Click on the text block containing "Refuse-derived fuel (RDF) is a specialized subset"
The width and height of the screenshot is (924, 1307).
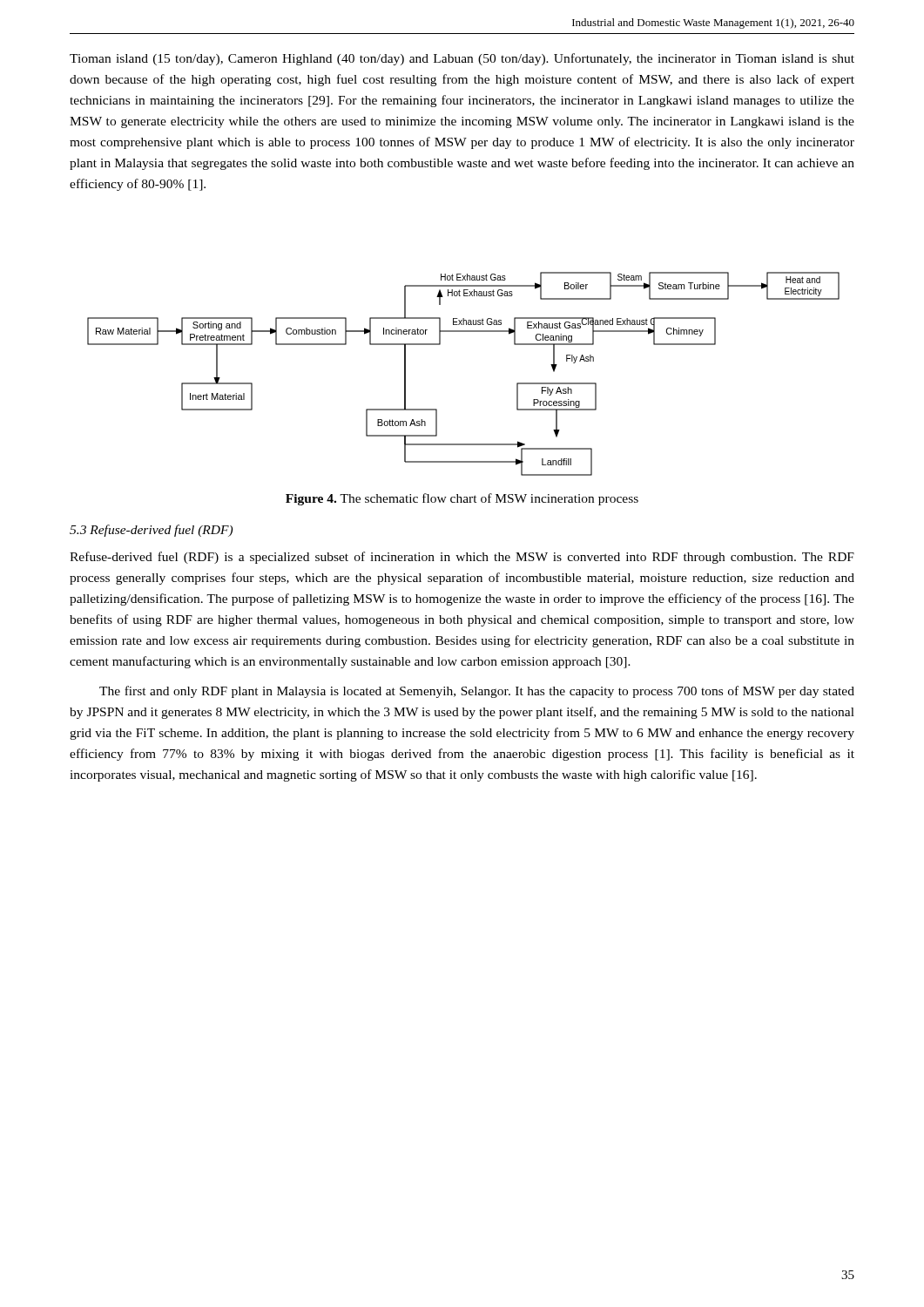pos(462,609)
